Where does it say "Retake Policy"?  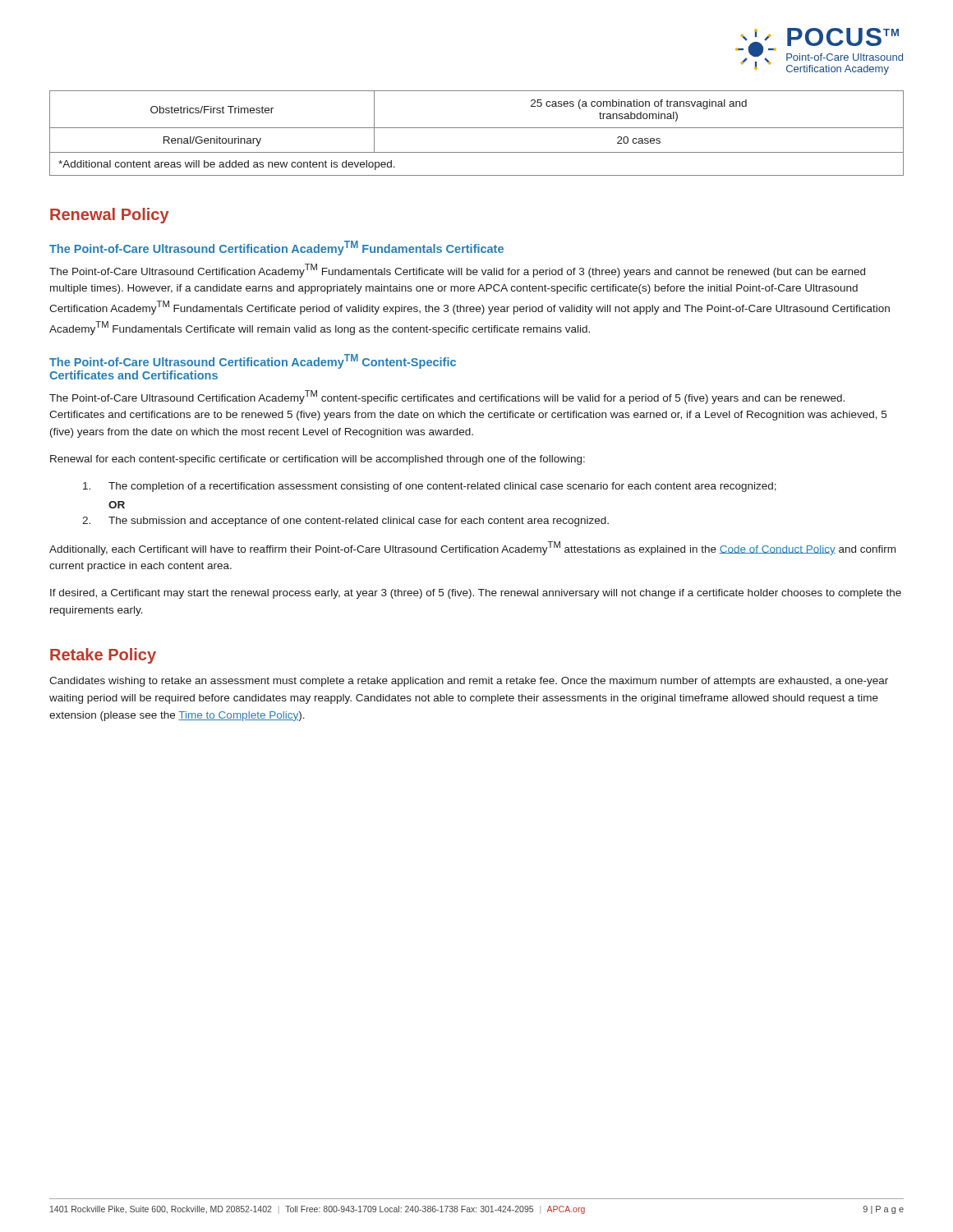(x=103, y=655)
